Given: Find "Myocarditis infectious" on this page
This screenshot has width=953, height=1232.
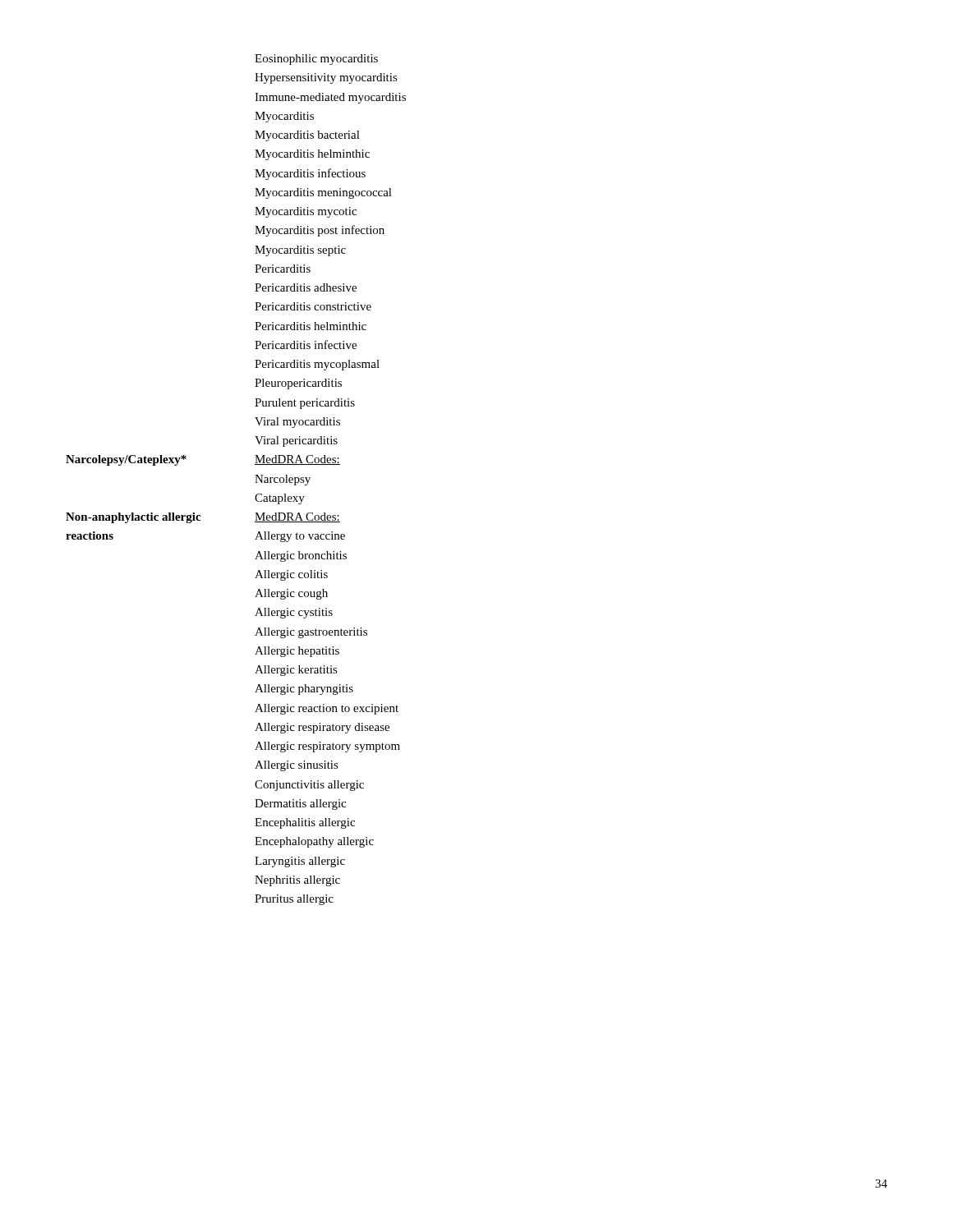Looking at the screenshot, I should 310,173.
